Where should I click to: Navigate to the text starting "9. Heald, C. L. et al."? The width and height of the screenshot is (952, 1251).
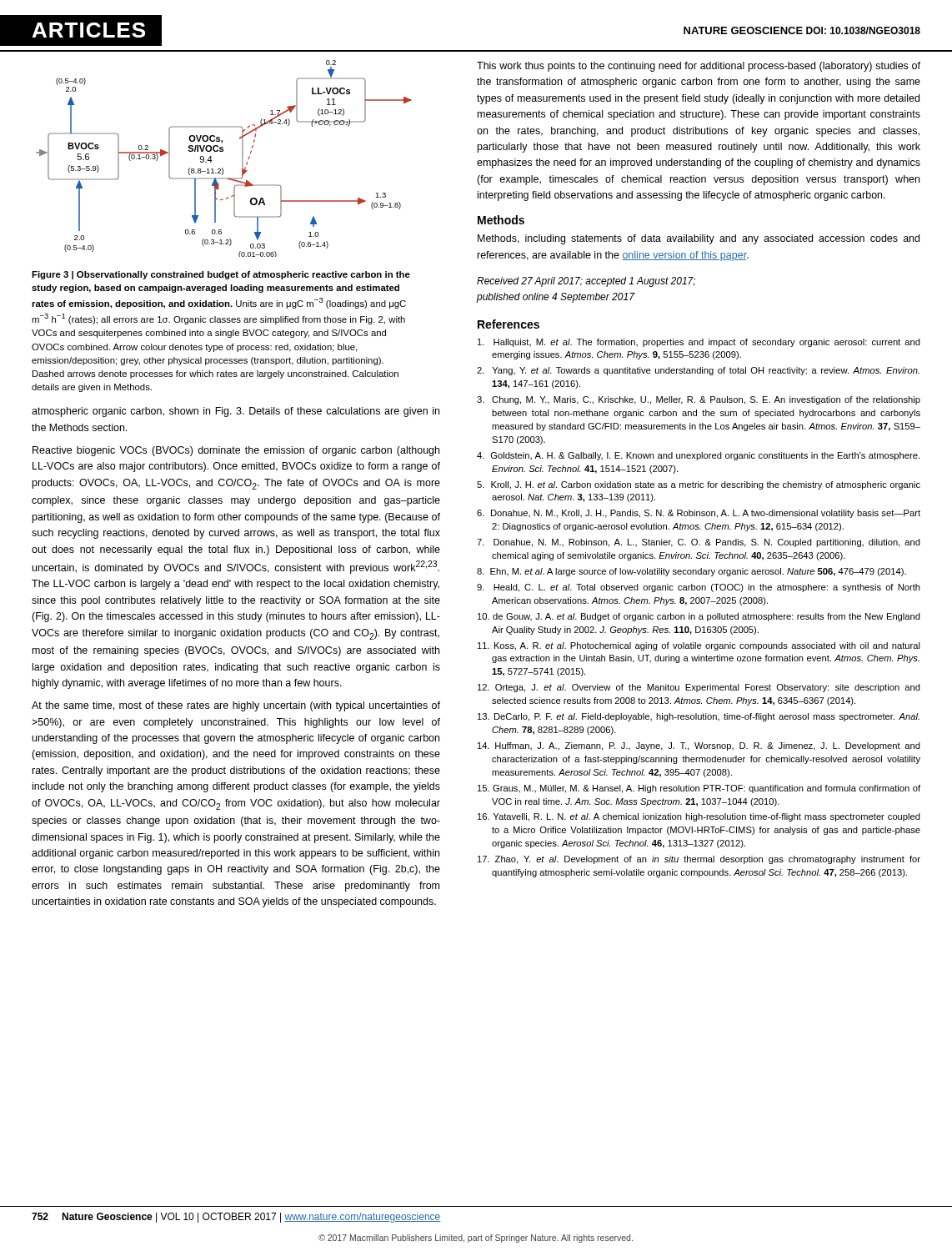point(699,594)
